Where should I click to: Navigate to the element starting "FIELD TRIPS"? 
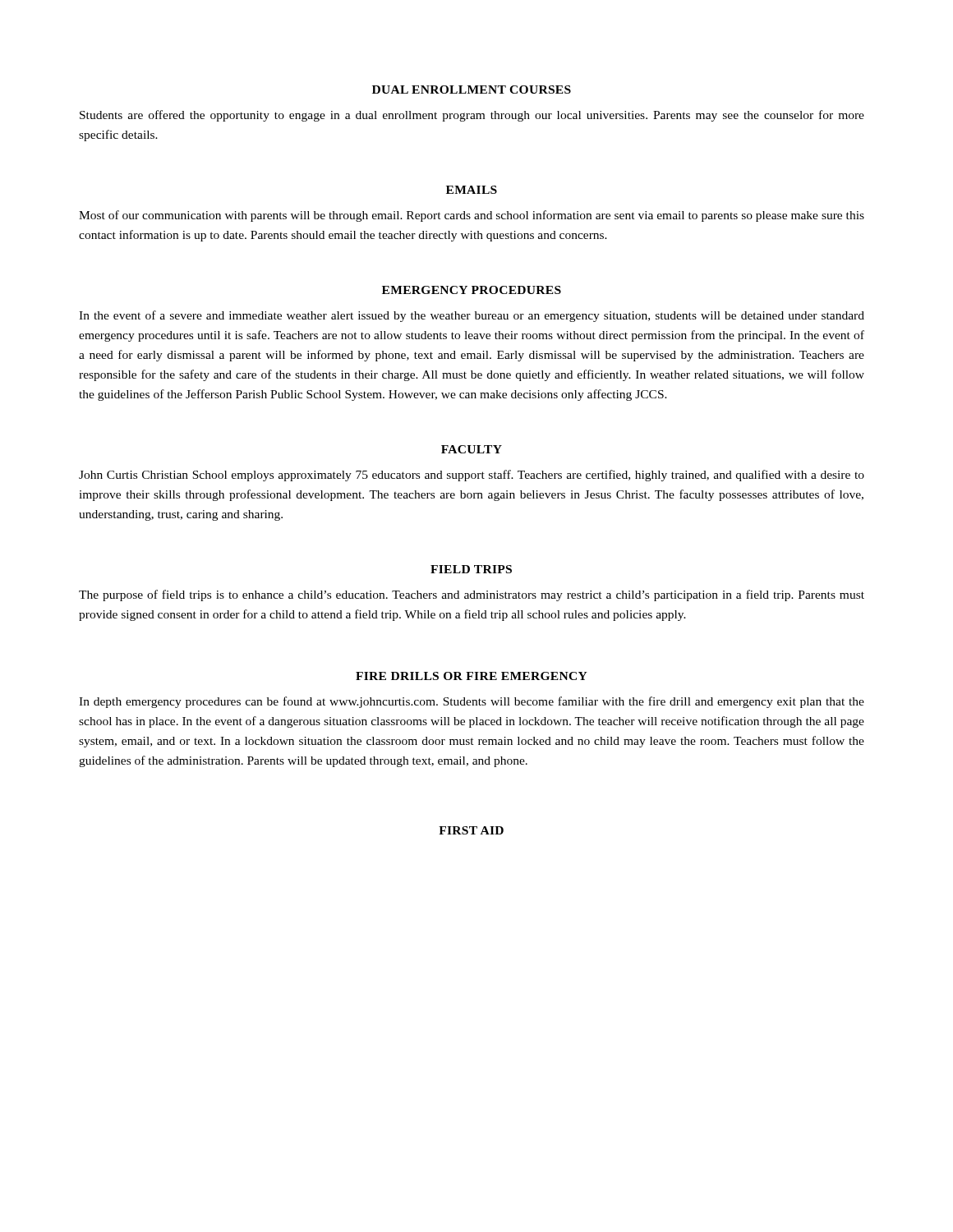pyautogui.click(x=472, y=569)
